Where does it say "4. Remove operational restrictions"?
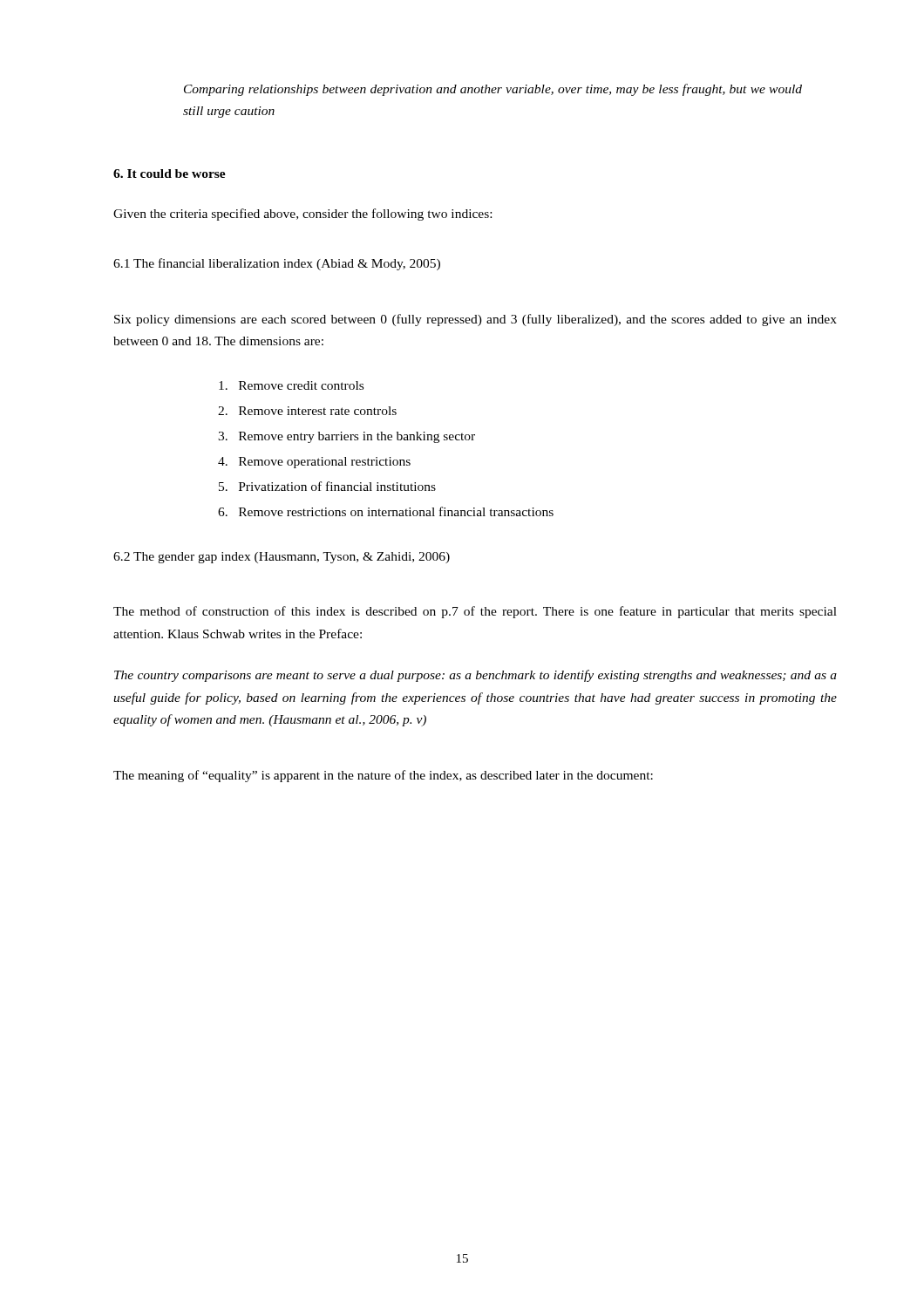The width and height of the screenshot is (924, 1308). tap(314, 461)
